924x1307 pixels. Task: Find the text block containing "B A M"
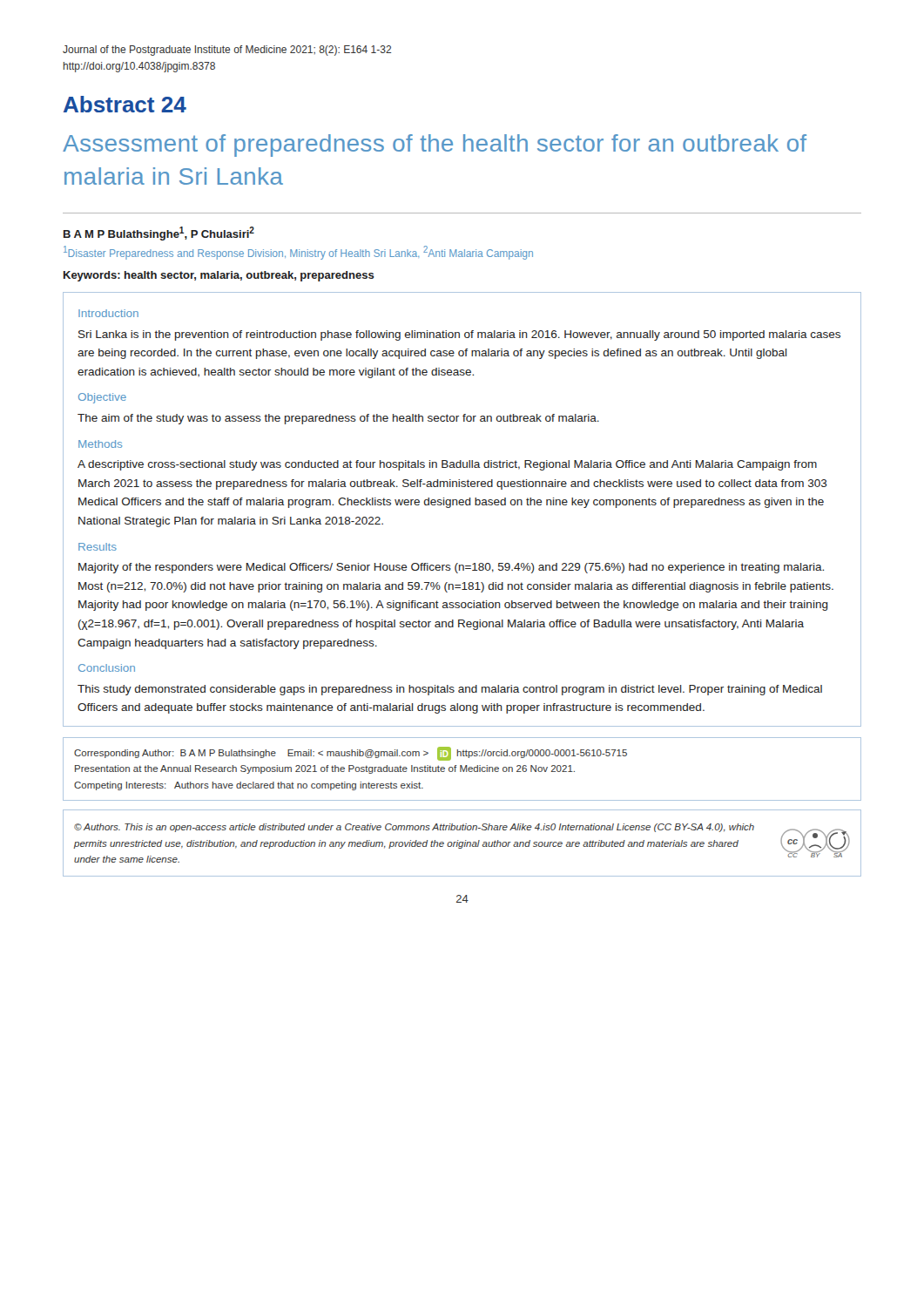click(158, 233)
